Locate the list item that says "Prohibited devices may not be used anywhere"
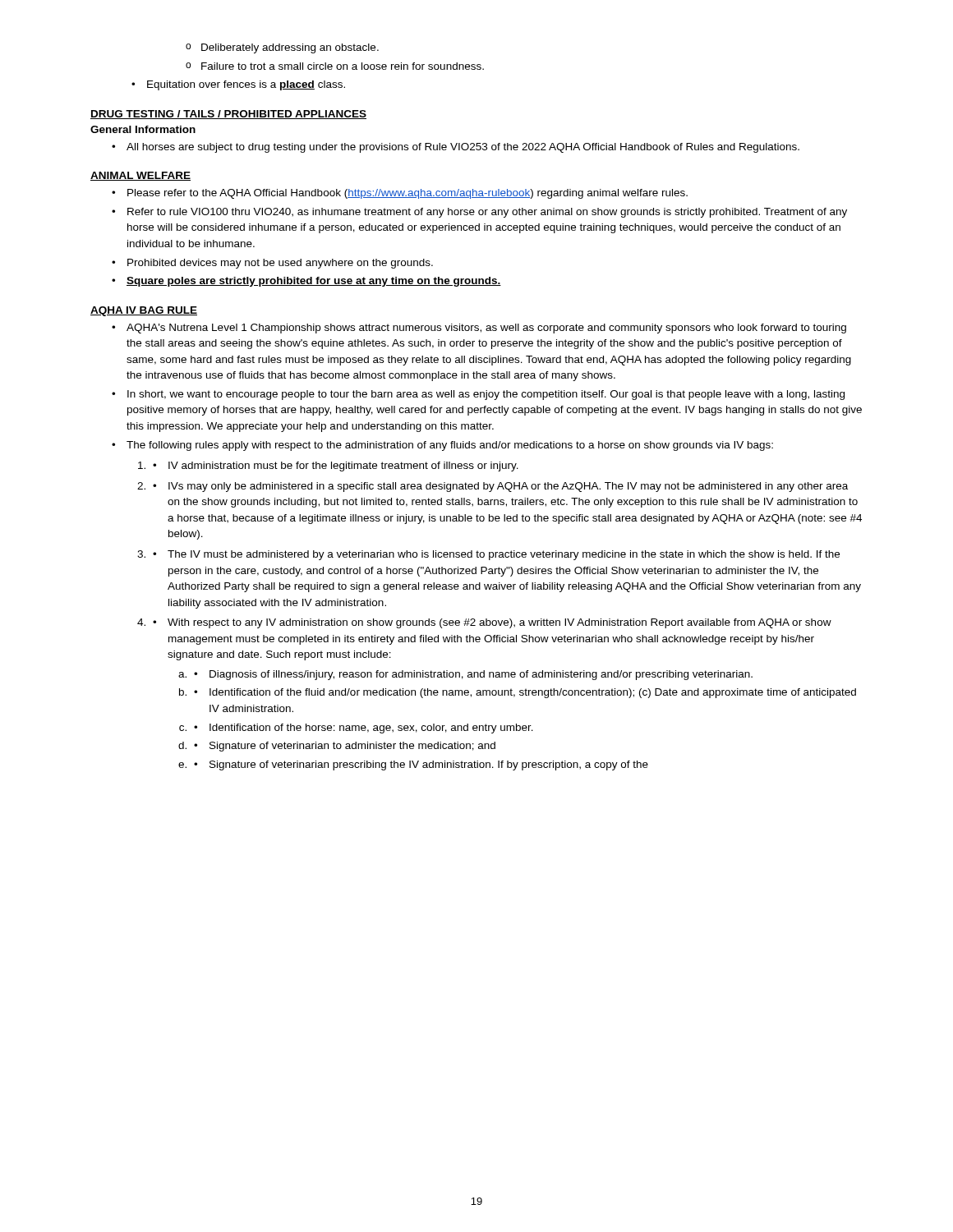The image size is (953, 1232). coord(280,262)
